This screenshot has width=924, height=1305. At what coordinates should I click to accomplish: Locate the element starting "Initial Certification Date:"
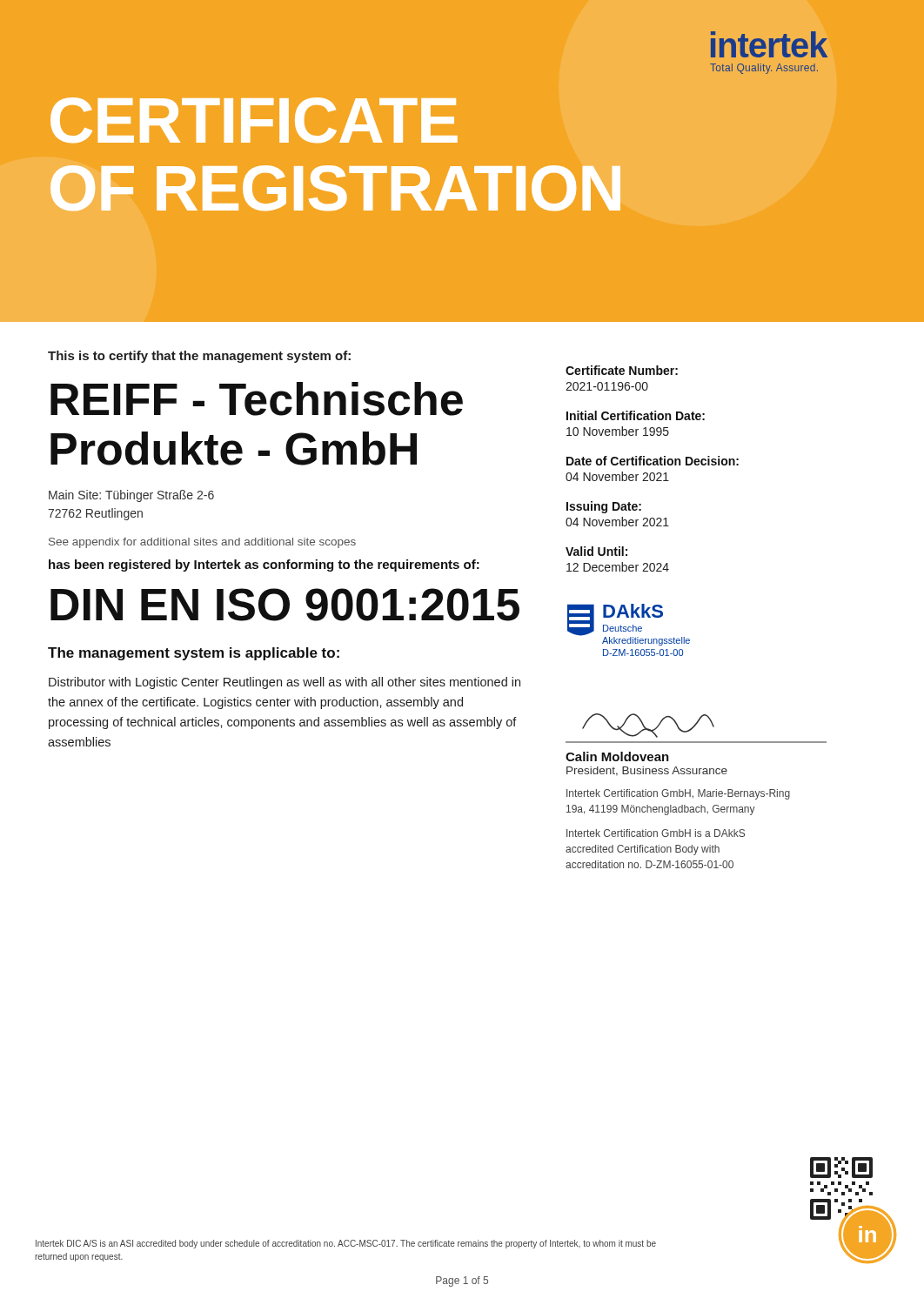[636, 415]
